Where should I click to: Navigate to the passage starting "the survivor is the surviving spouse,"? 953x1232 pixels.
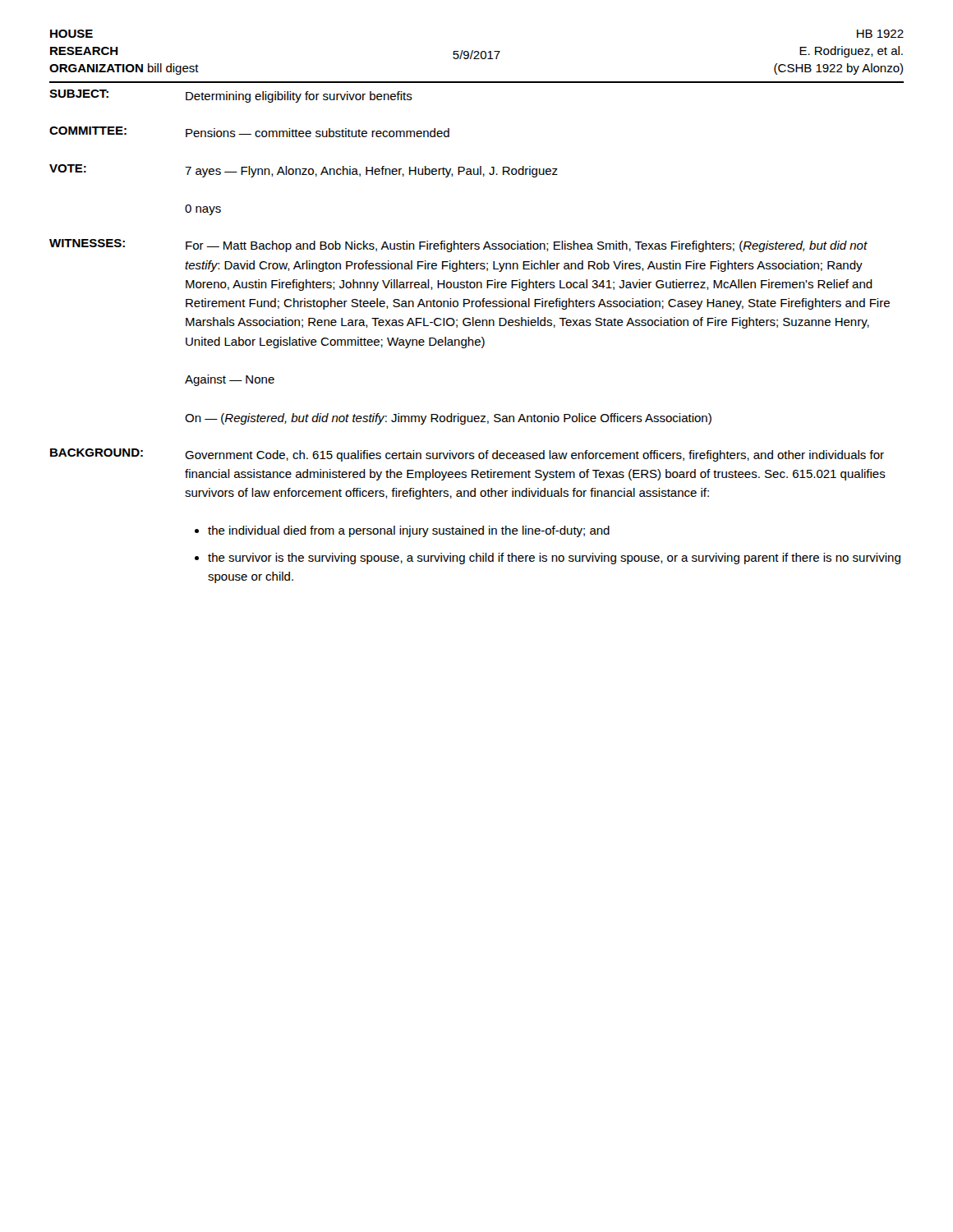pyautogui.click(x=554, y=567)
